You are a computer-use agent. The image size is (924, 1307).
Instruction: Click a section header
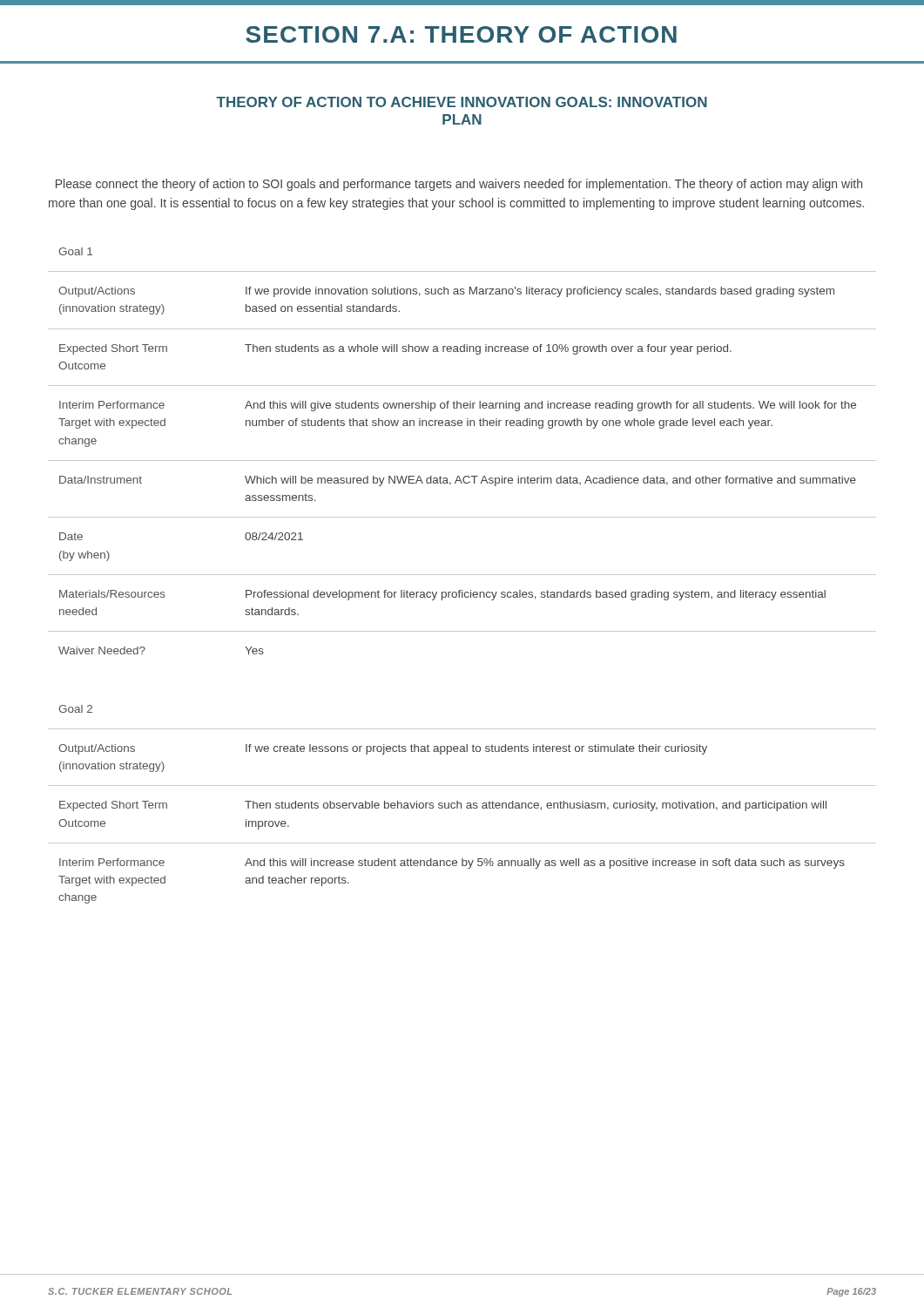pyautogui.click(x=462, y=112)
